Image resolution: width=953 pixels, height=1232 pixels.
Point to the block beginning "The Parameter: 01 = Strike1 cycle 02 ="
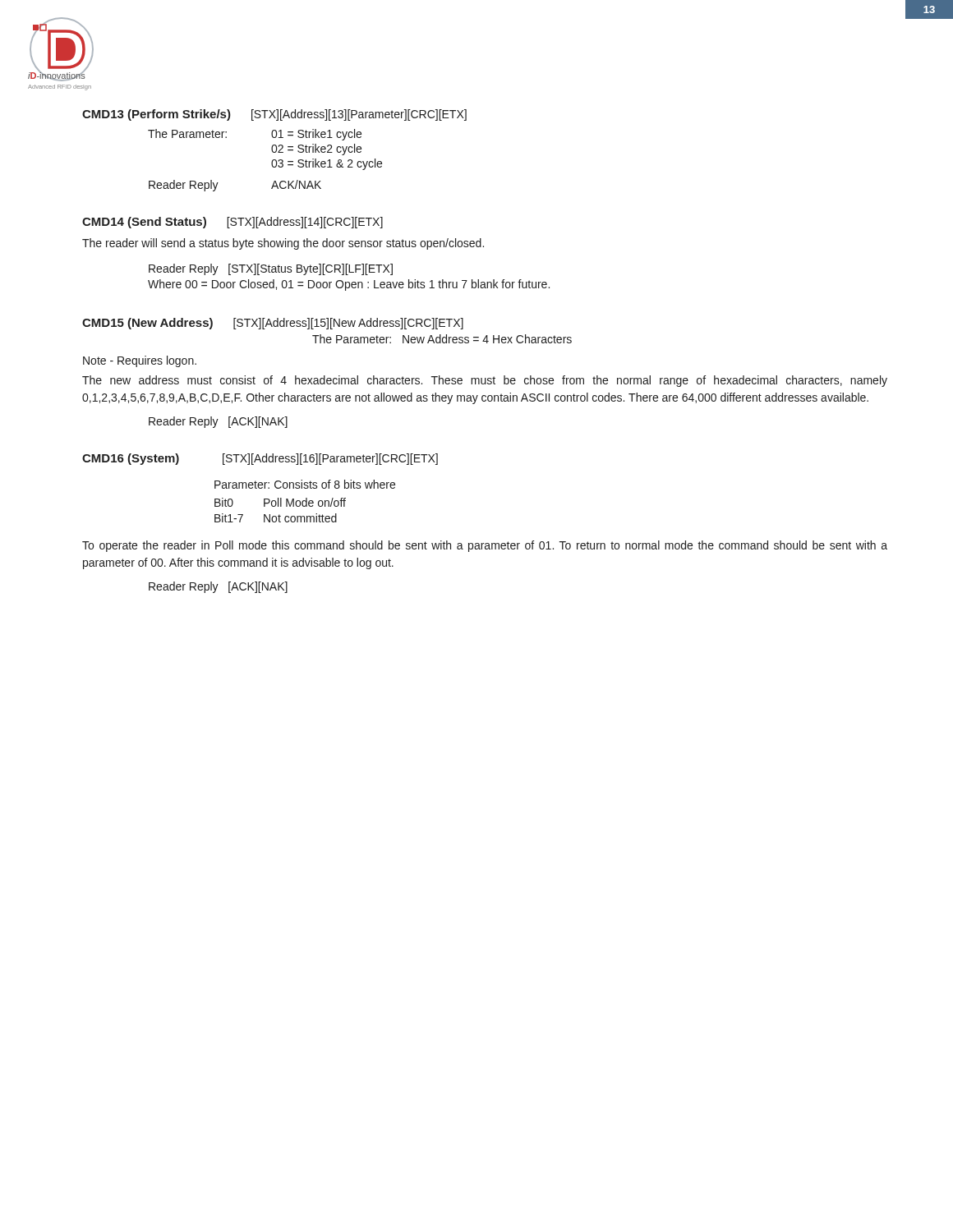click(182, 134)
